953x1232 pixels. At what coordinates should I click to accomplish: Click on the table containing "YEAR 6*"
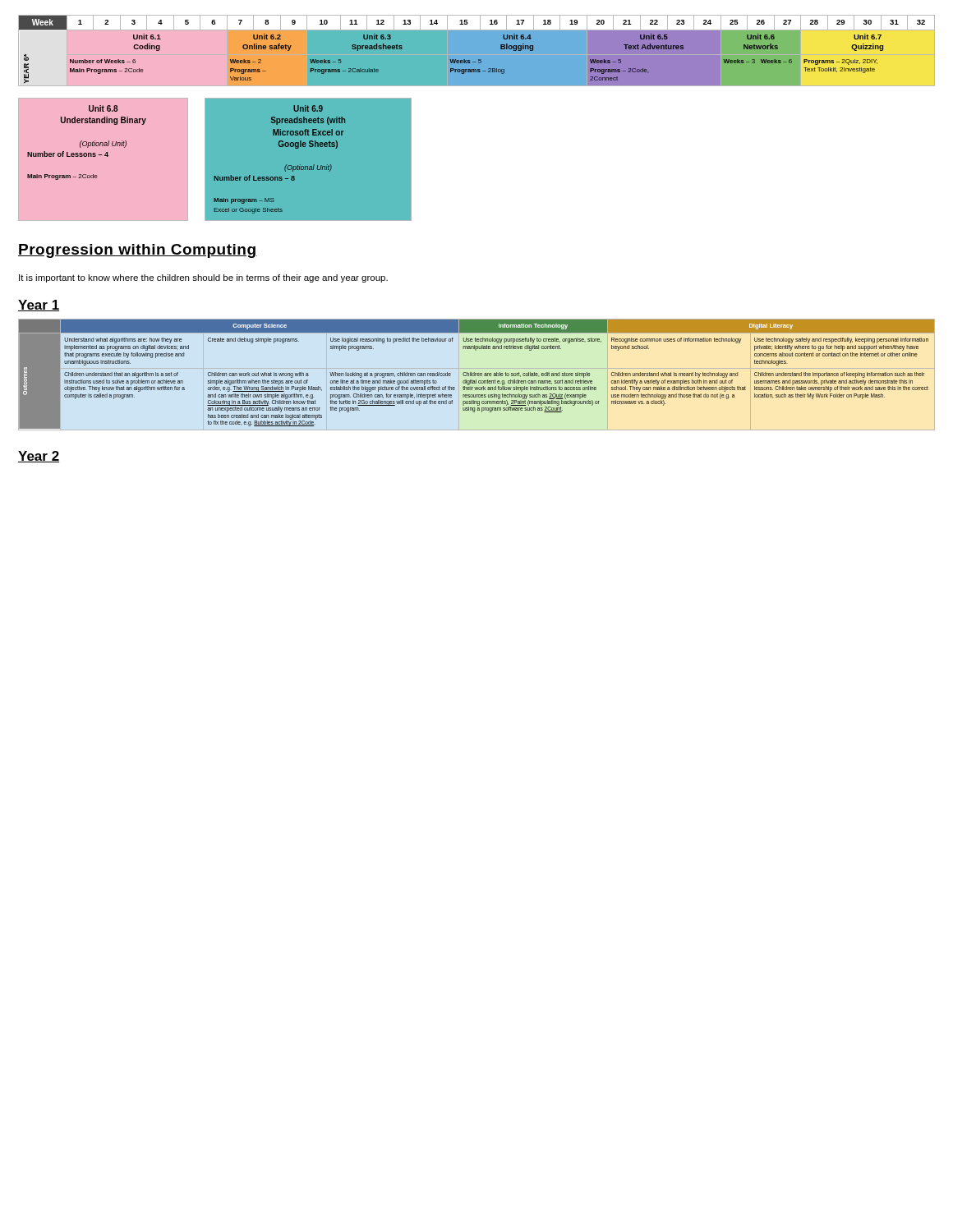(x=476, y=50)
